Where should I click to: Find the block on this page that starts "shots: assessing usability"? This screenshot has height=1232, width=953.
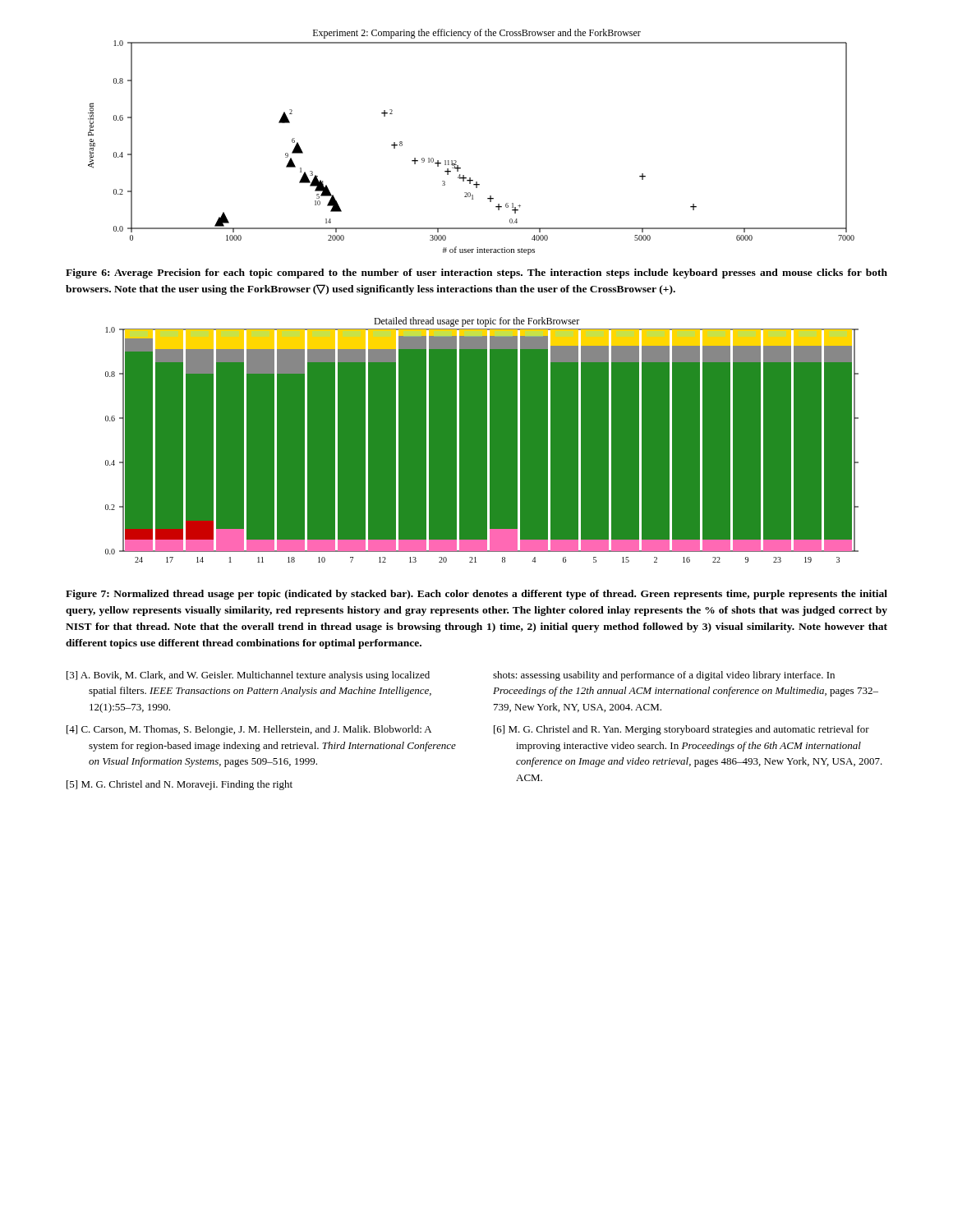click(x=686, y=690)
